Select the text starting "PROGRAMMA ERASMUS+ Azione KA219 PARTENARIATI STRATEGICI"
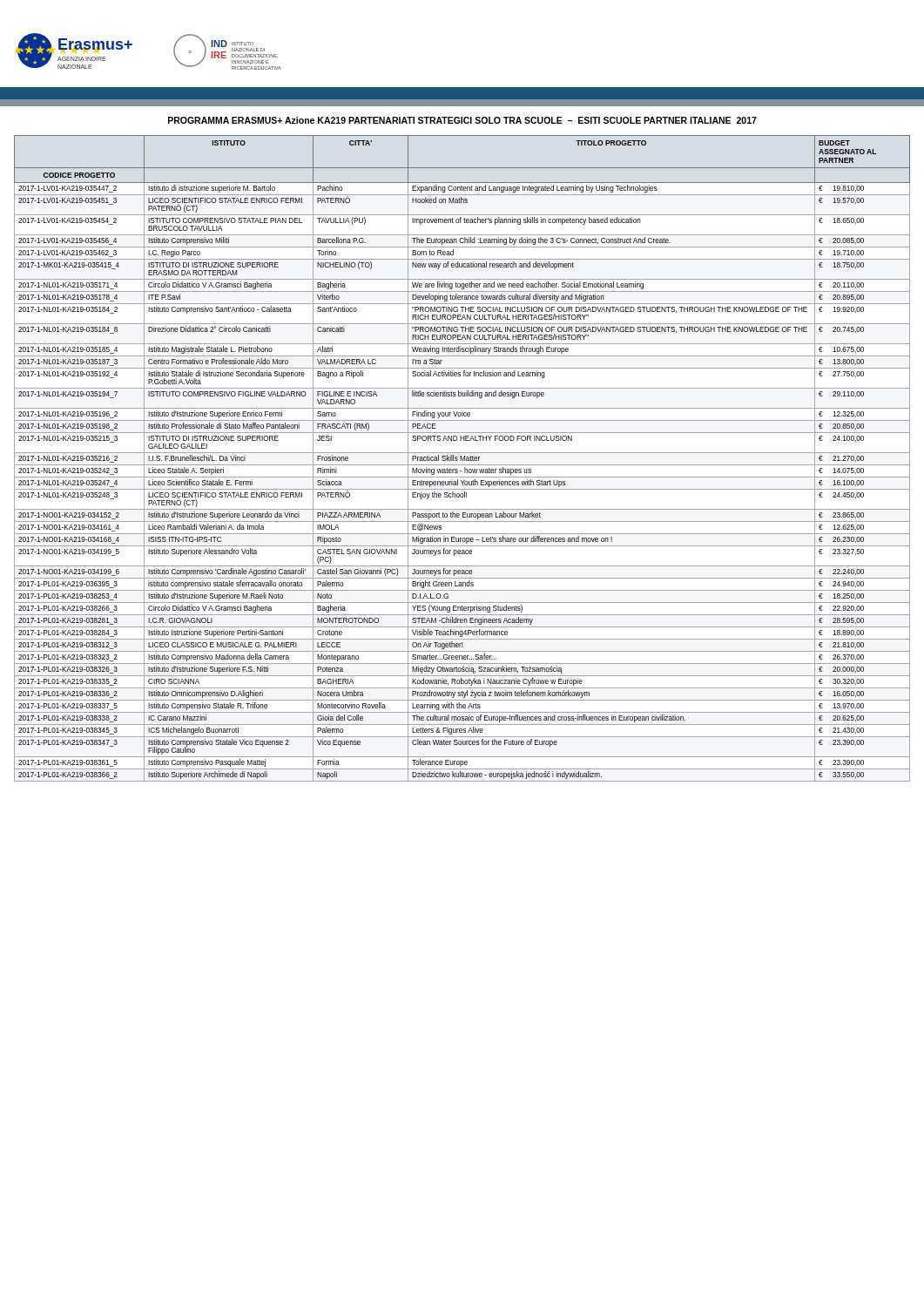 pos(462,120)
